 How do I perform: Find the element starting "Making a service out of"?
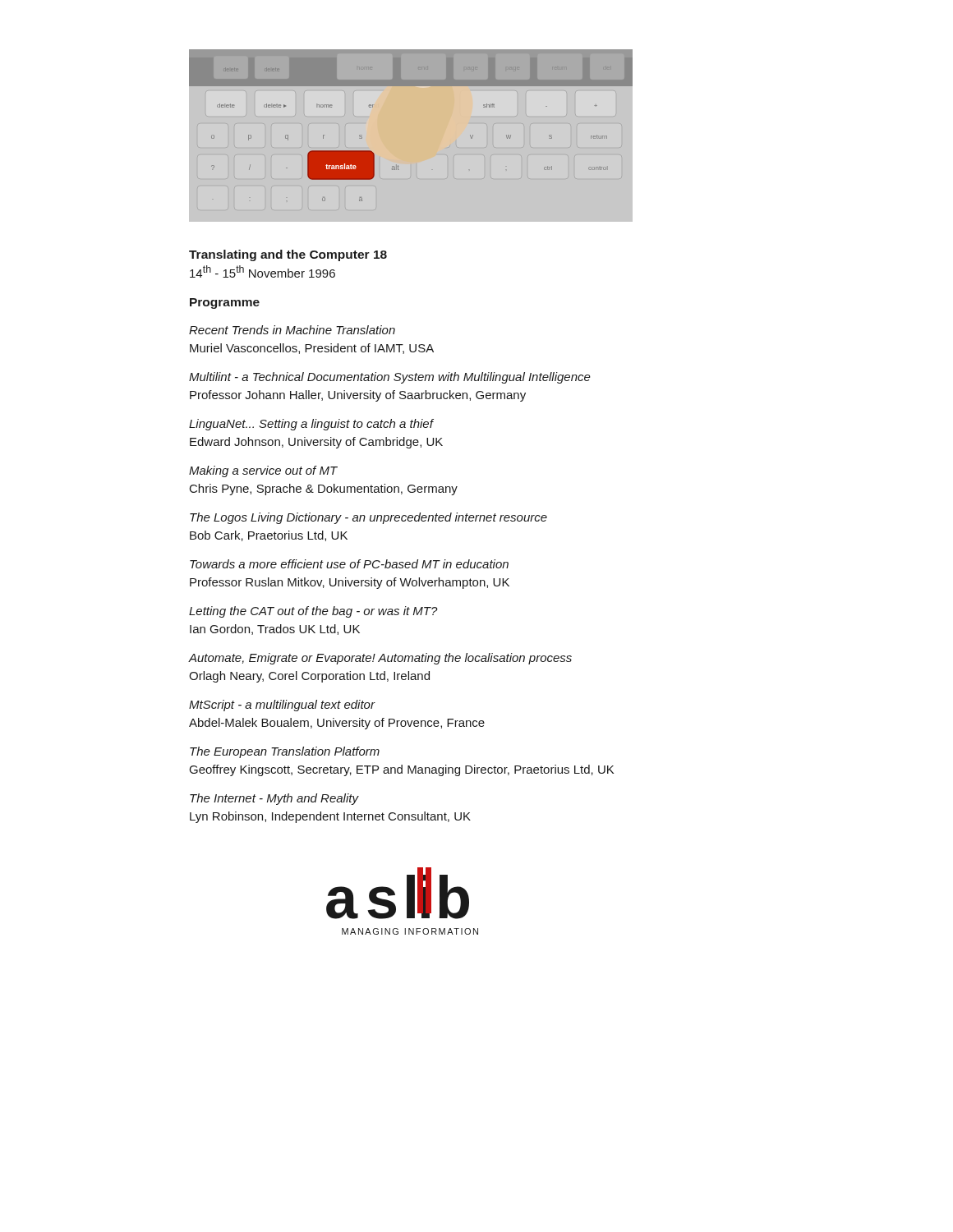point(263,471)
